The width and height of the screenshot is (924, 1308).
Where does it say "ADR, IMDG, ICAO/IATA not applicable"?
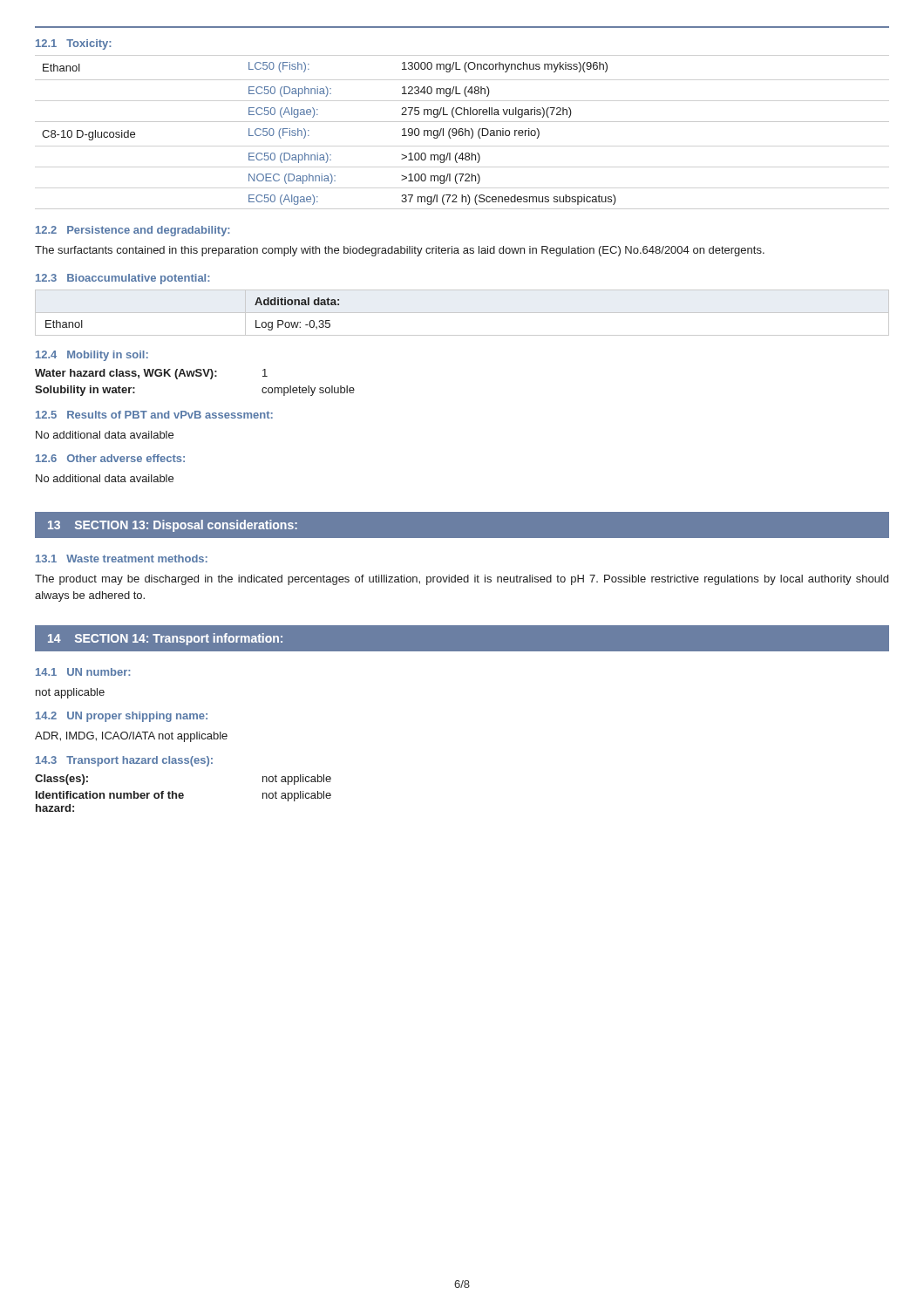[131, 735]
